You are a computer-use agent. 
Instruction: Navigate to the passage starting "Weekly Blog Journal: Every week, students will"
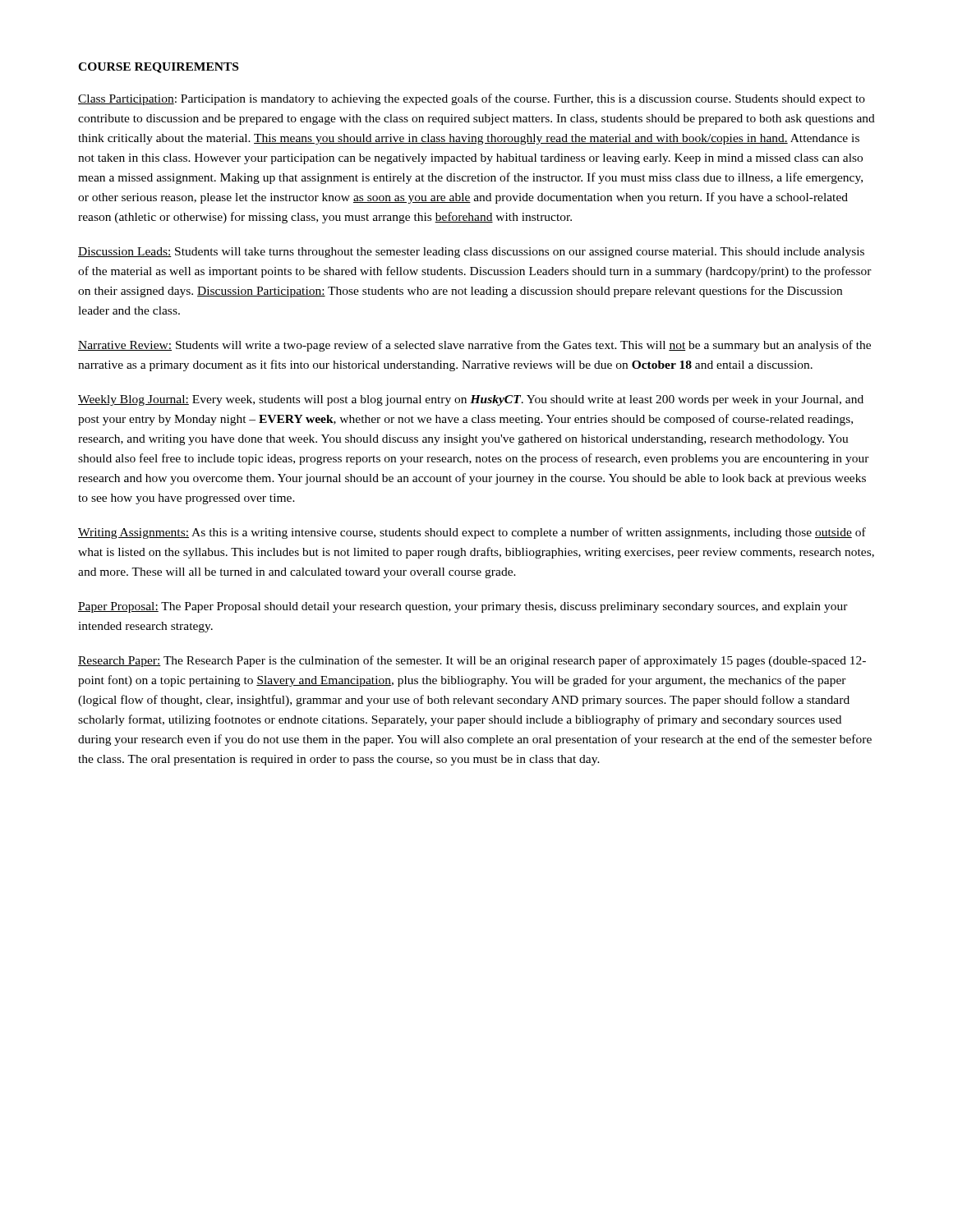[473, 448]
